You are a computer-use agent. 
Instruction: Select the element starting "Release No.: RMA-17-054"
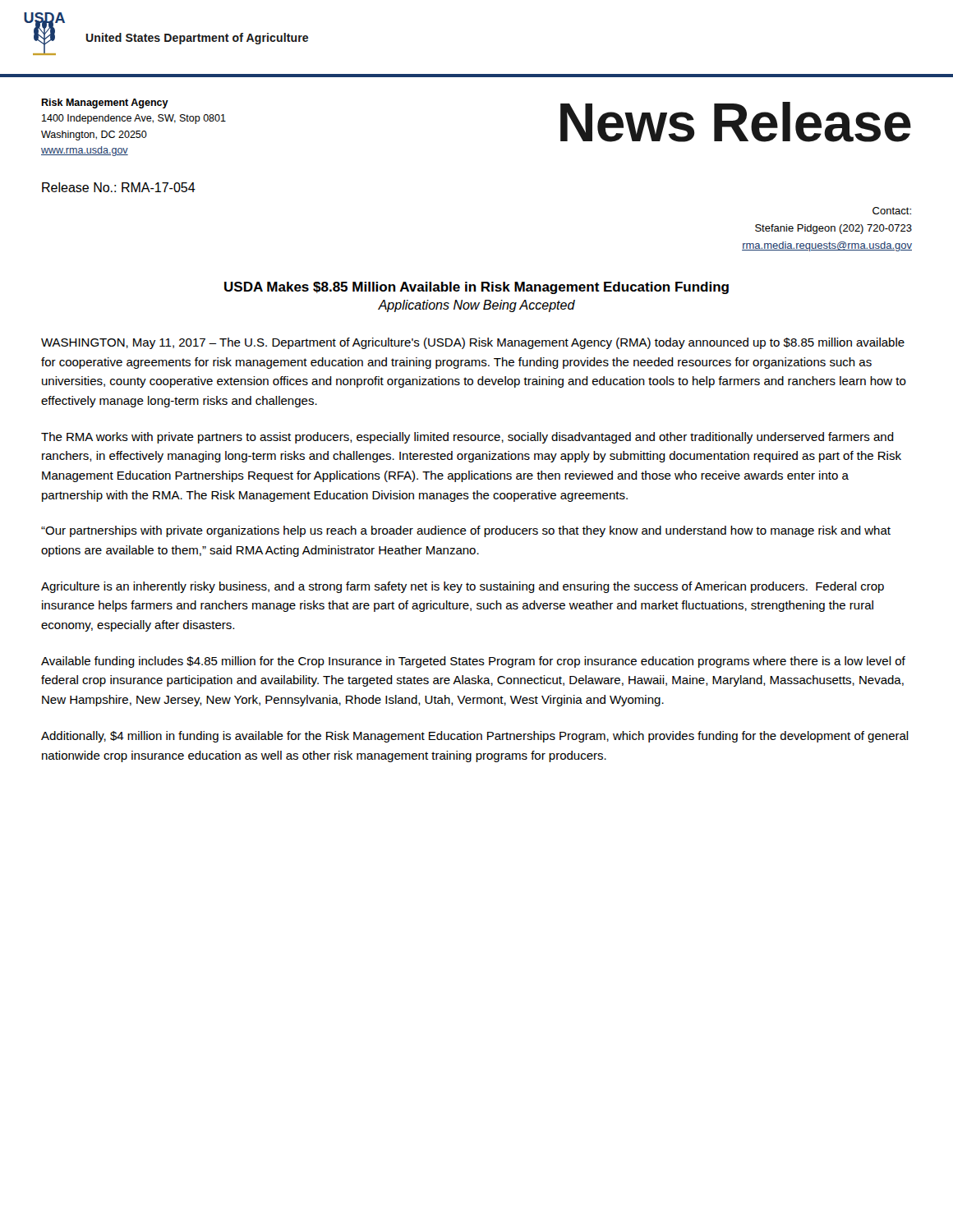118,187
